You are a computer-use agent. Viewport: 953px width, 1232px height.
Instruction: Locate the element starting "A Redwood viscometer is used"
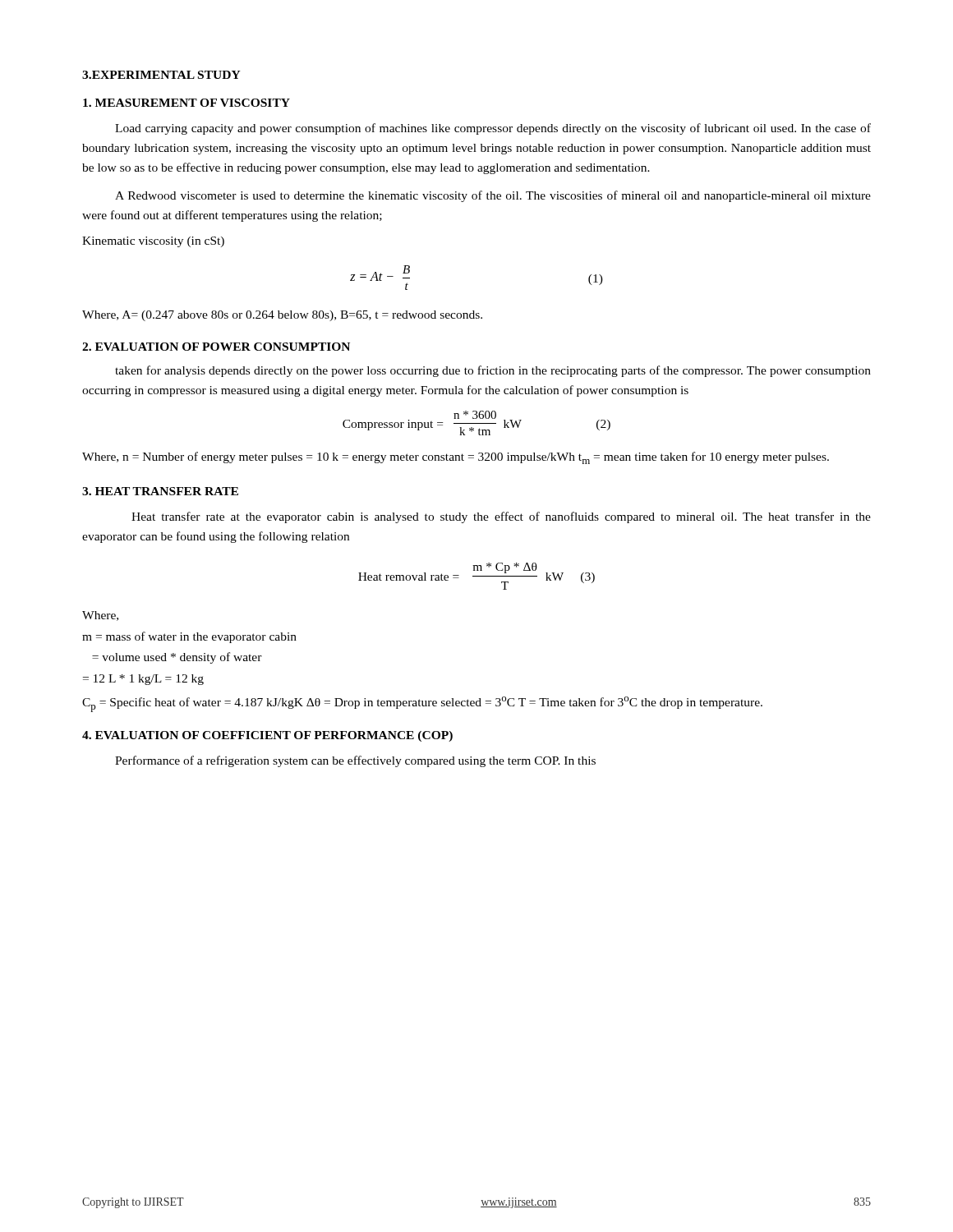(476, 205)
